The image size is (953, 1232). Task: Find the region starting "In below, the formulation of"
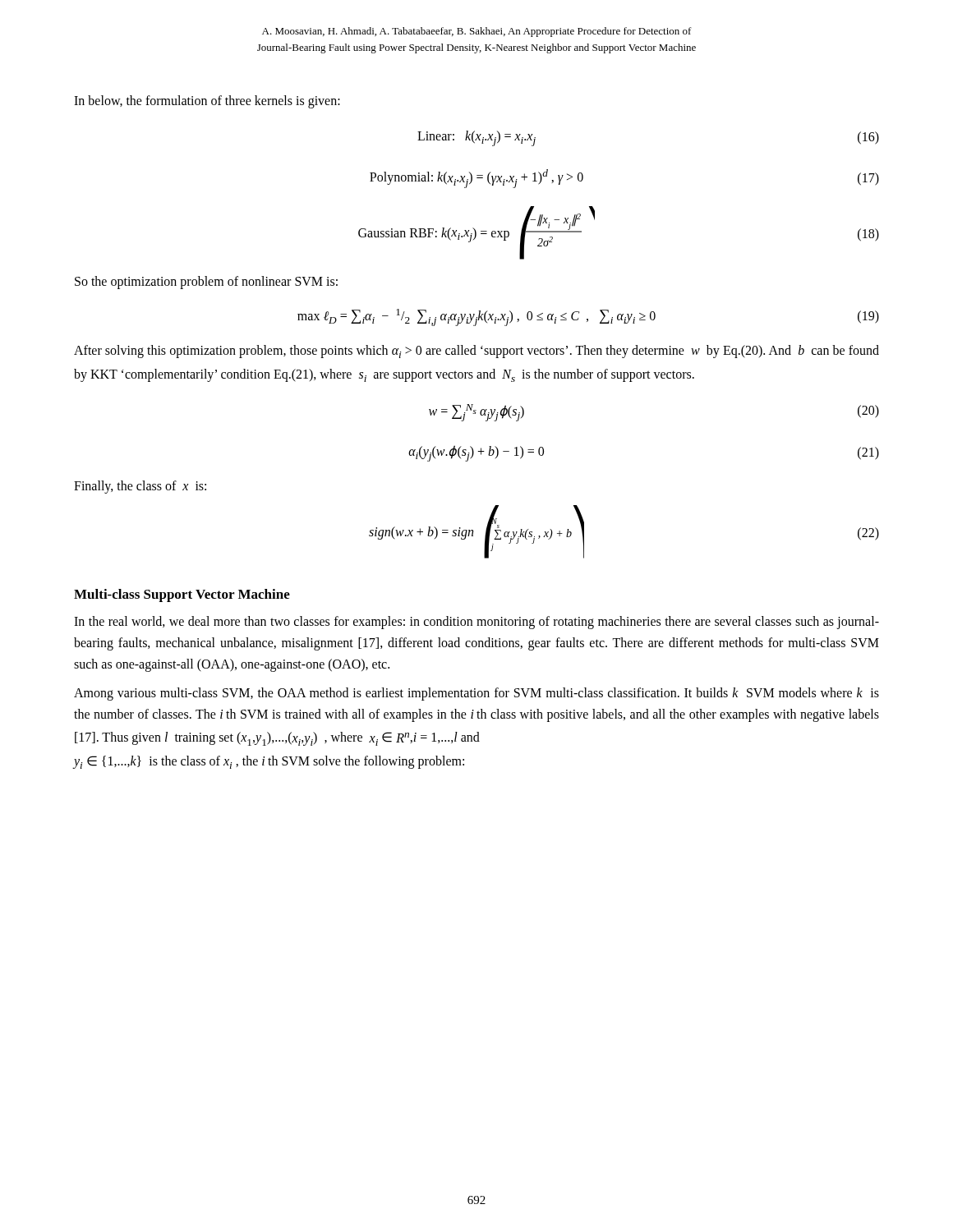pyautogui.click(x=207, y=101)
